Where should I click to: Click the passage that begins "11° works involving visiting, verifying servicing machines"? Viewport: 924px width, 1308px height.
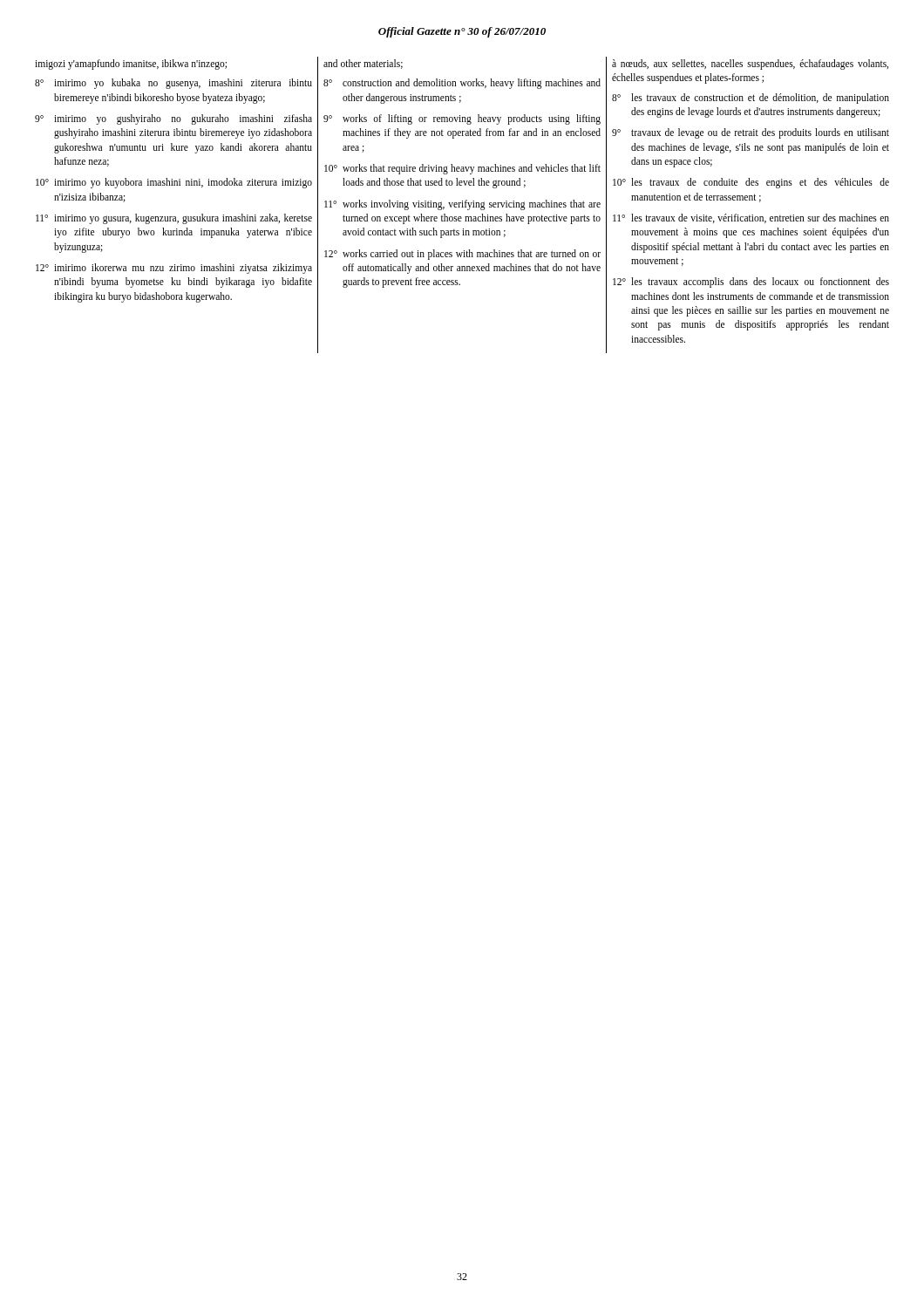click(462, 218)
